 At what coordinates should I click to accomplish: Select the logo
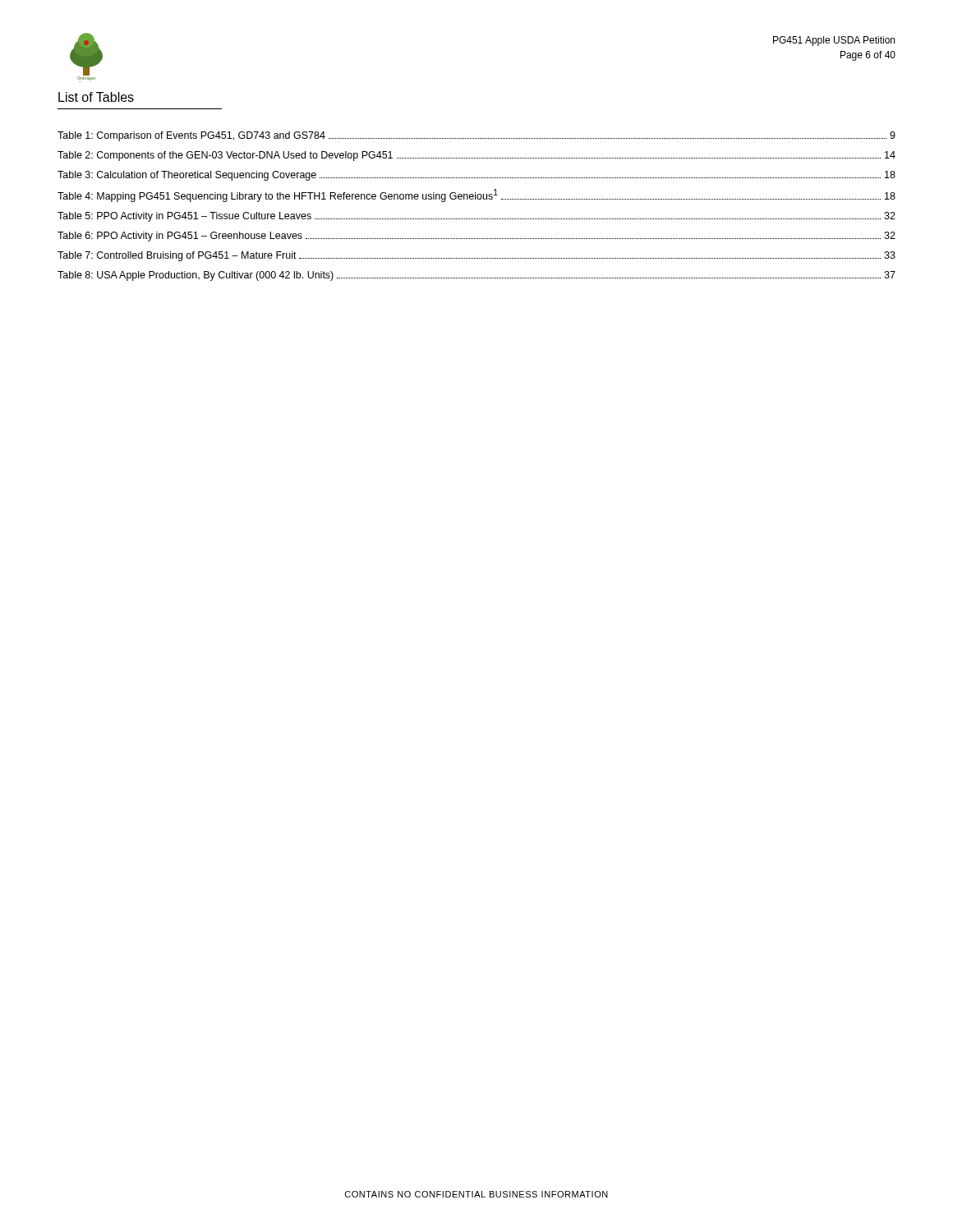click(x=86, y=53)
